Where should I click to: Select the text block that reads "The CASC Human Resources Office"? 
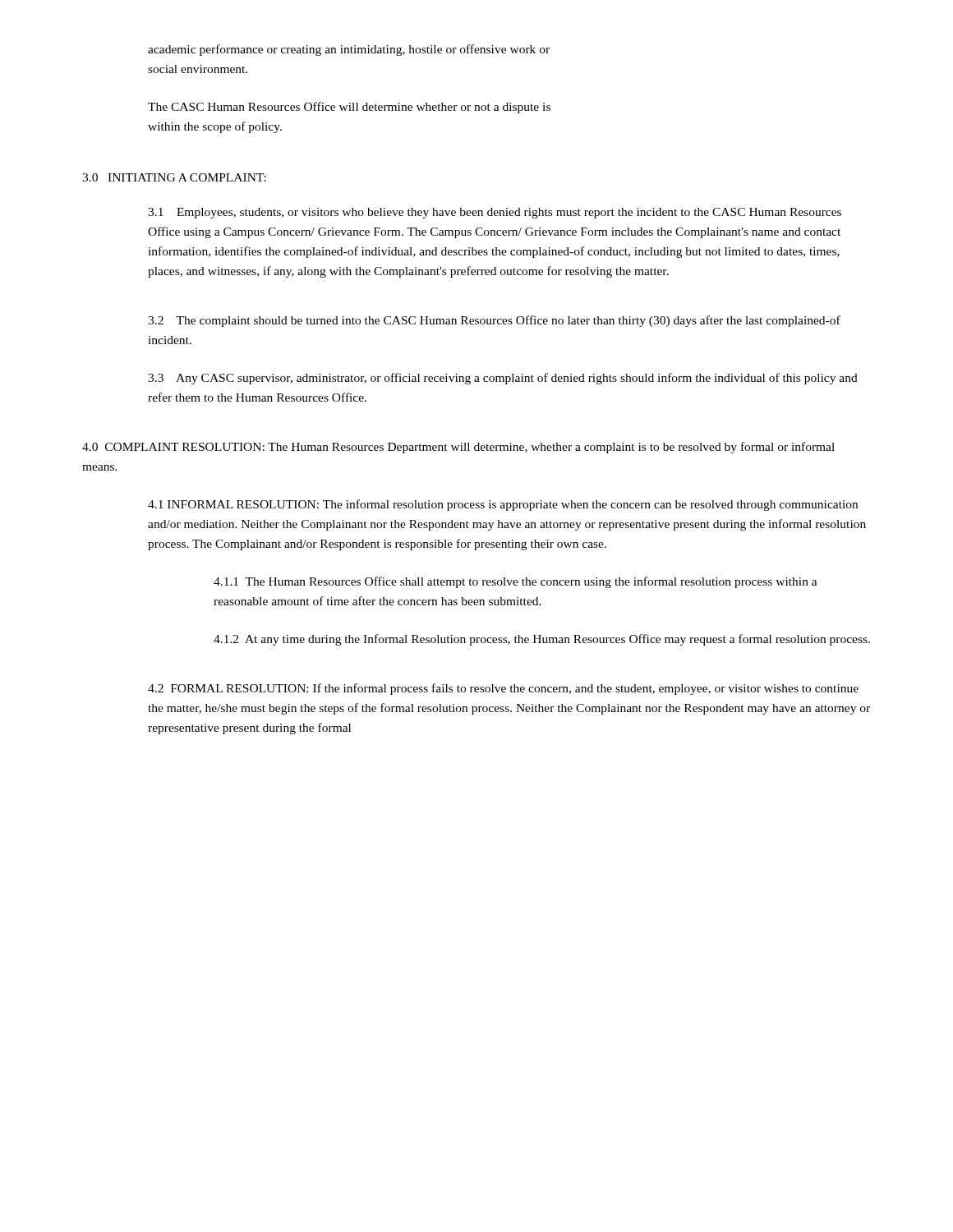(x=349, y=116)
